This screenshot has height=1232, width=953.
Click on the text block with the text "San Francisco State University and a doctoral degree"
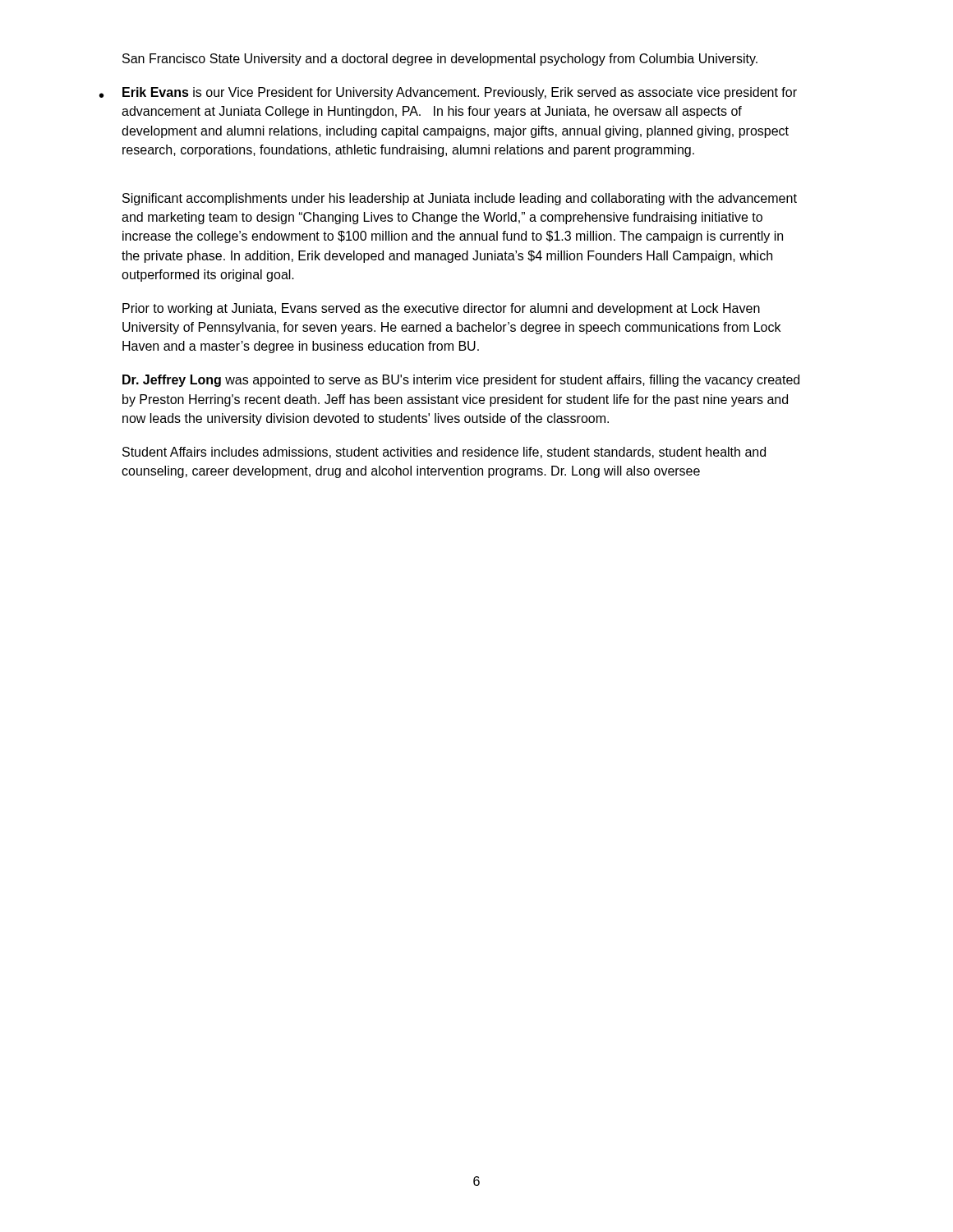[x=463, y=59]
